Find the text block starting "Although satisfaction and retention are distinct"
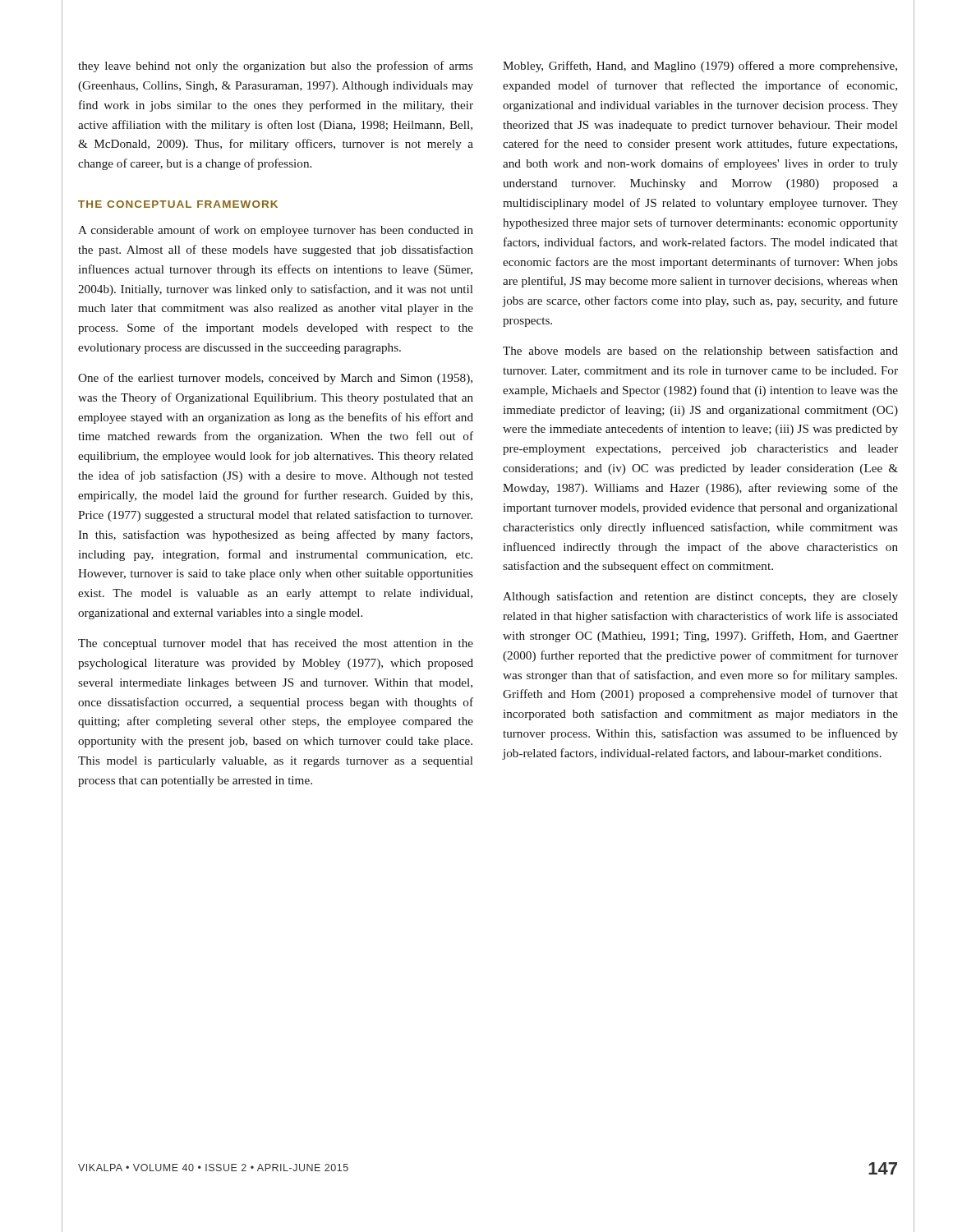 tap(700, 675)
